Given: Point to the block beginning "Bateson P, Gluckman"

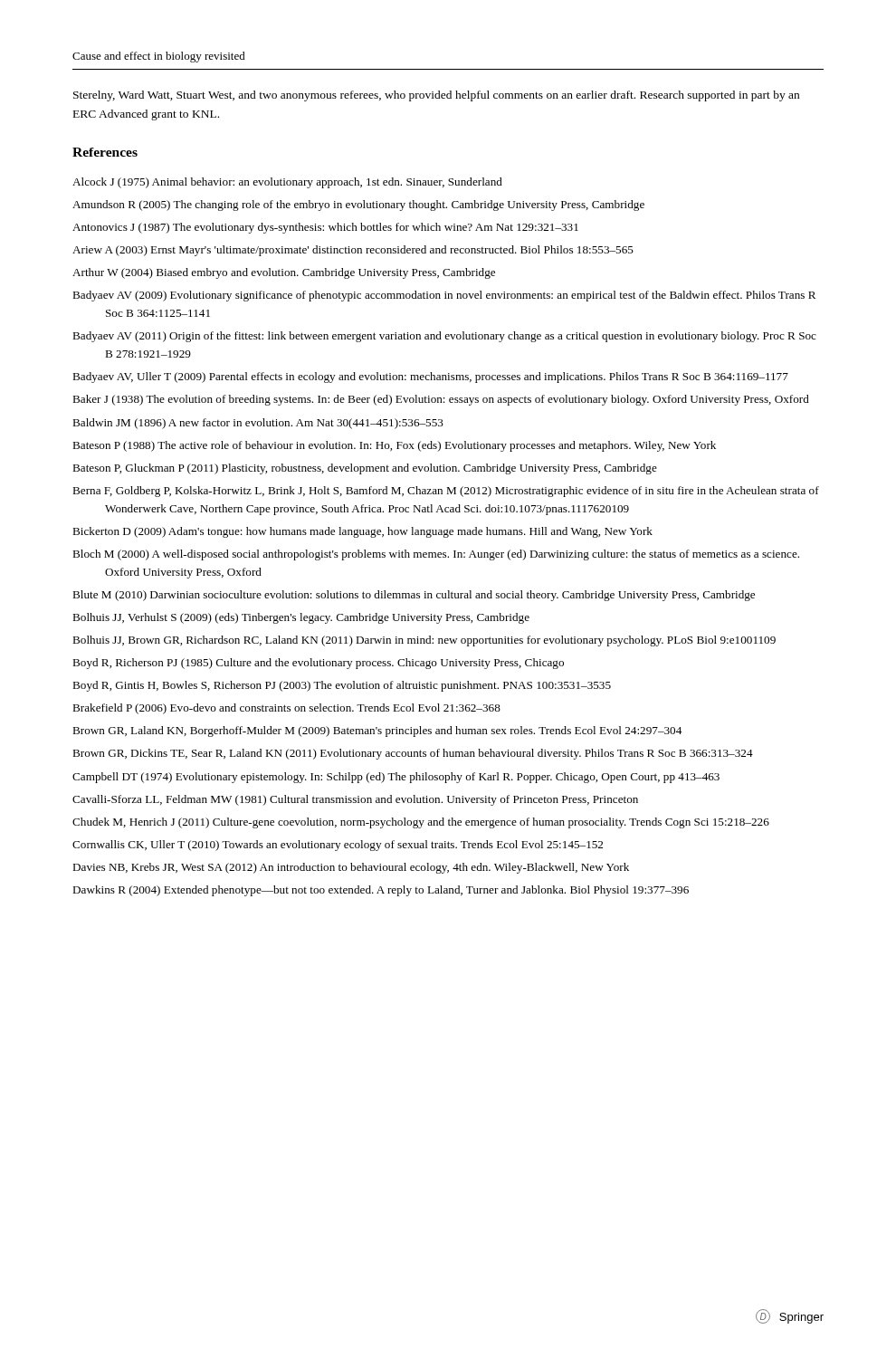Looking at the screenshot, I should [365, 467].
